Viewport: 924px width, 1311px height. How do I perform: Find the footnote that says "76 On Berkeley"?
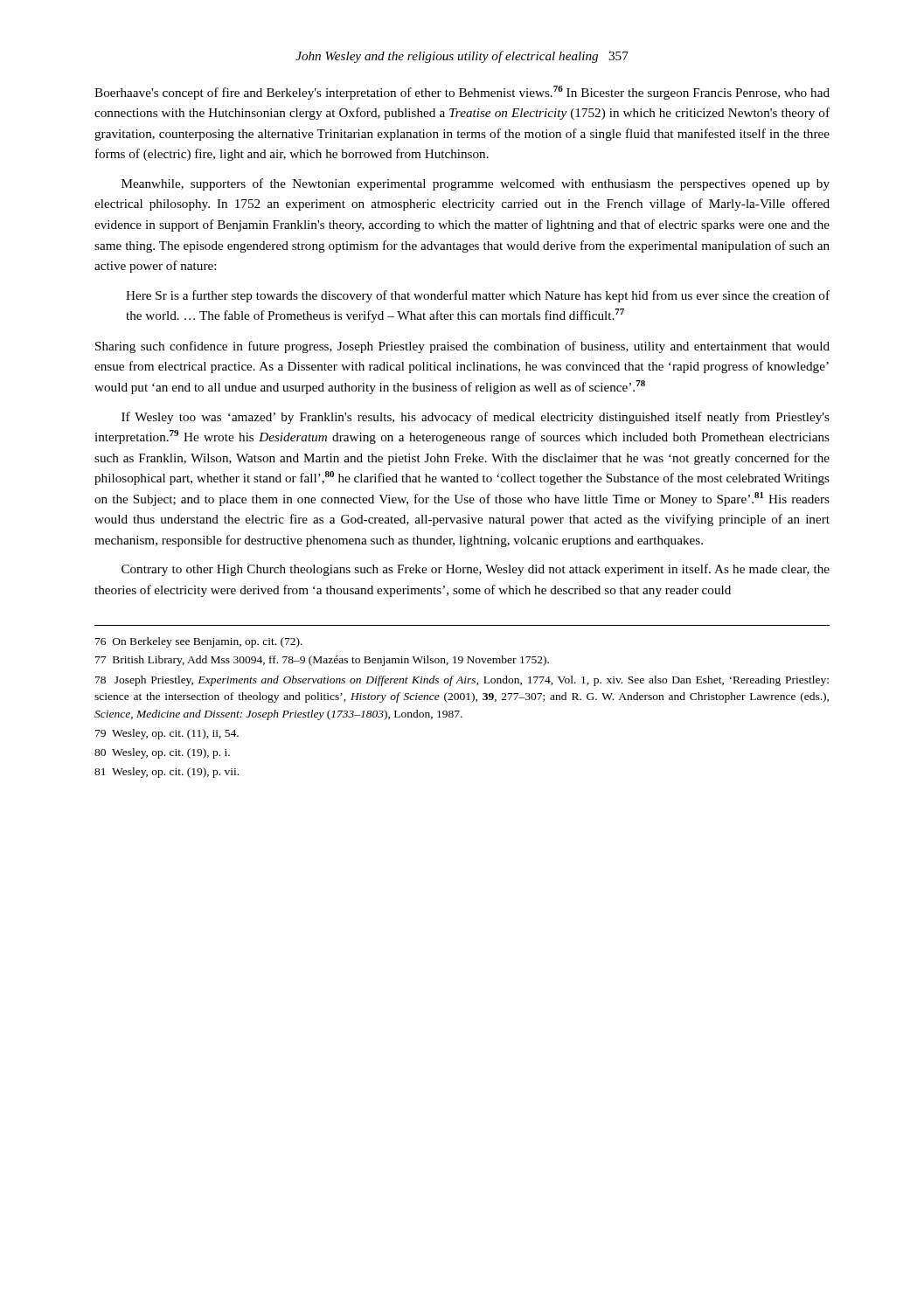click(x=199, y=641)
